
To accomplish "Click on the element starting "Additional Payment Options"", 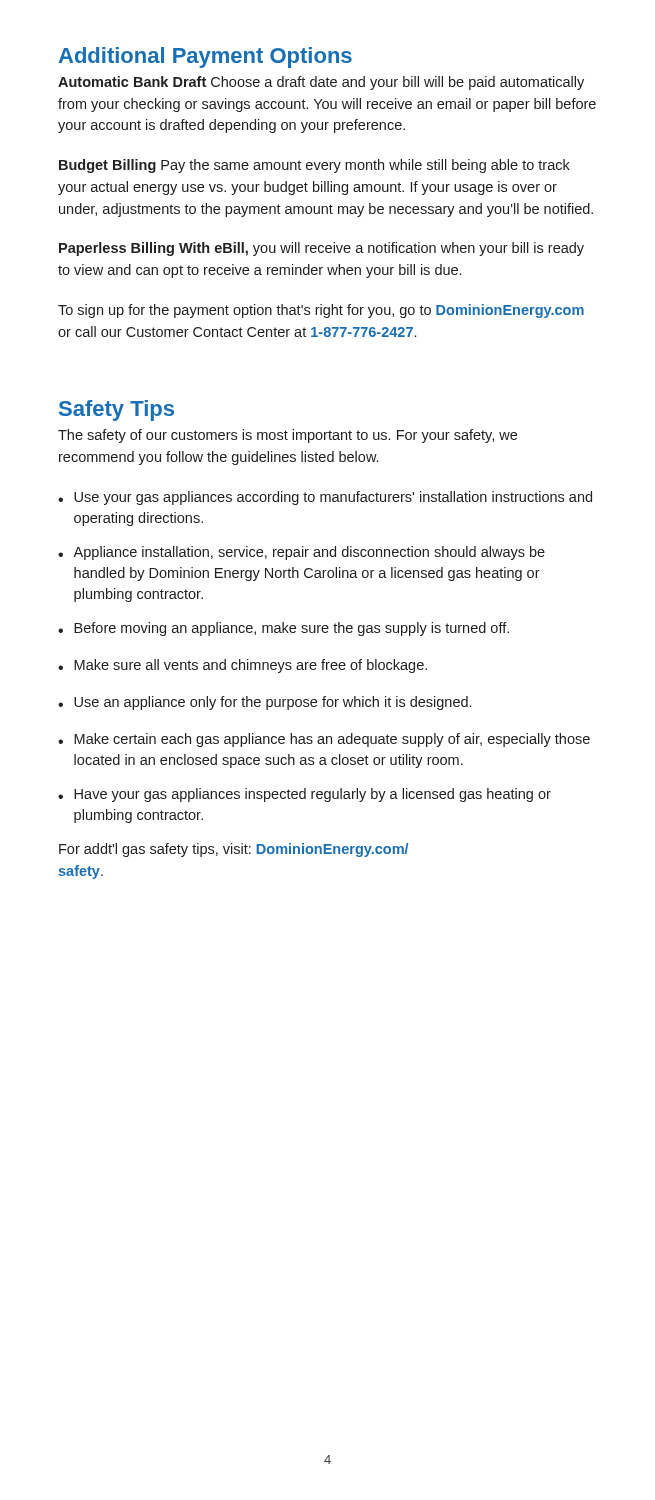I will click(x=205, y=56).
